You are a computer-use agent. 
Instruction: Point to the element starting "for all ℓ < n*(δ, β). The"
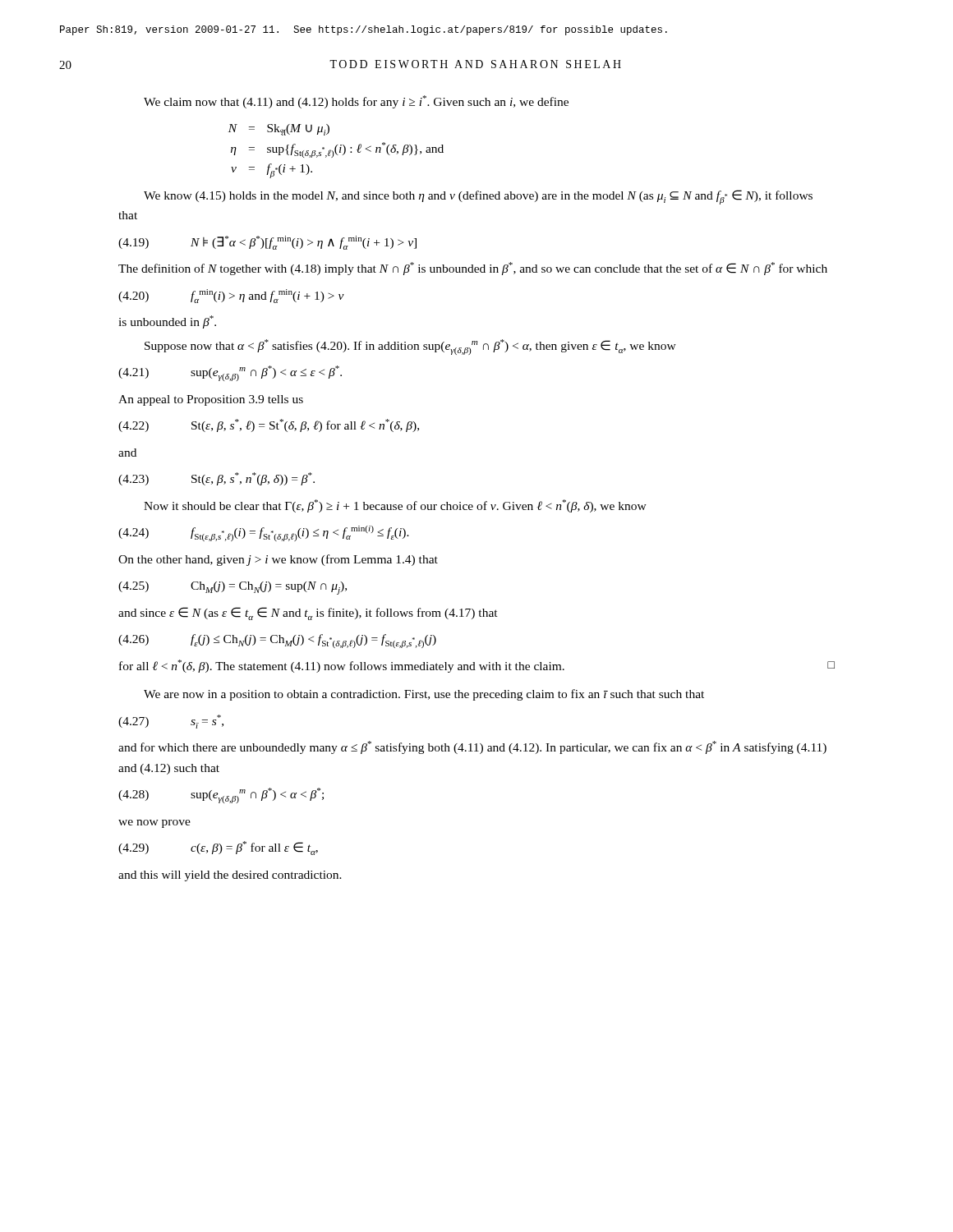(x=476, y=665)
